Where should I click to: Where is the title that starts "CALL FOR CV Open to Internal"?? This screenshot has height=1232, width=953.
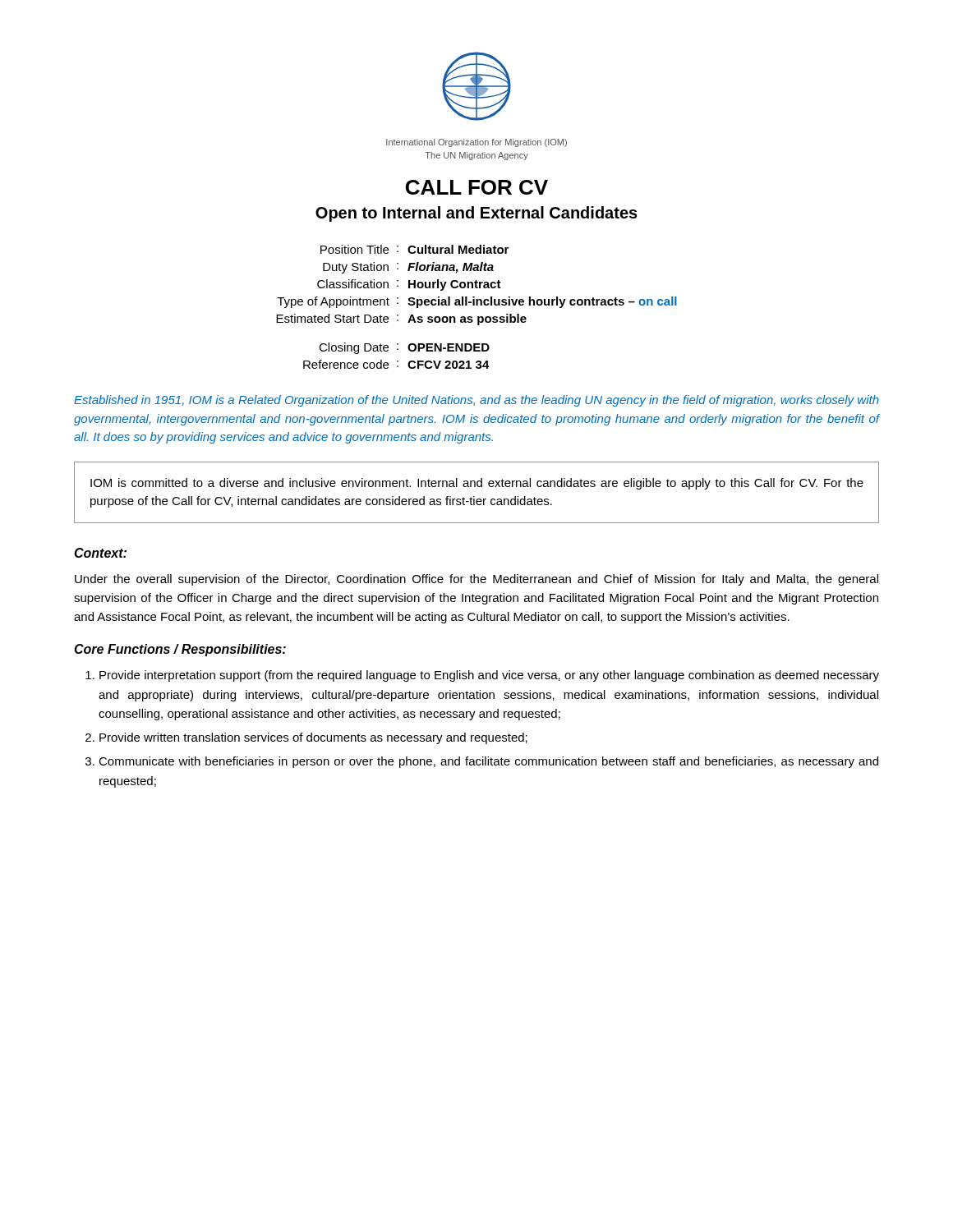click(476, 198)
